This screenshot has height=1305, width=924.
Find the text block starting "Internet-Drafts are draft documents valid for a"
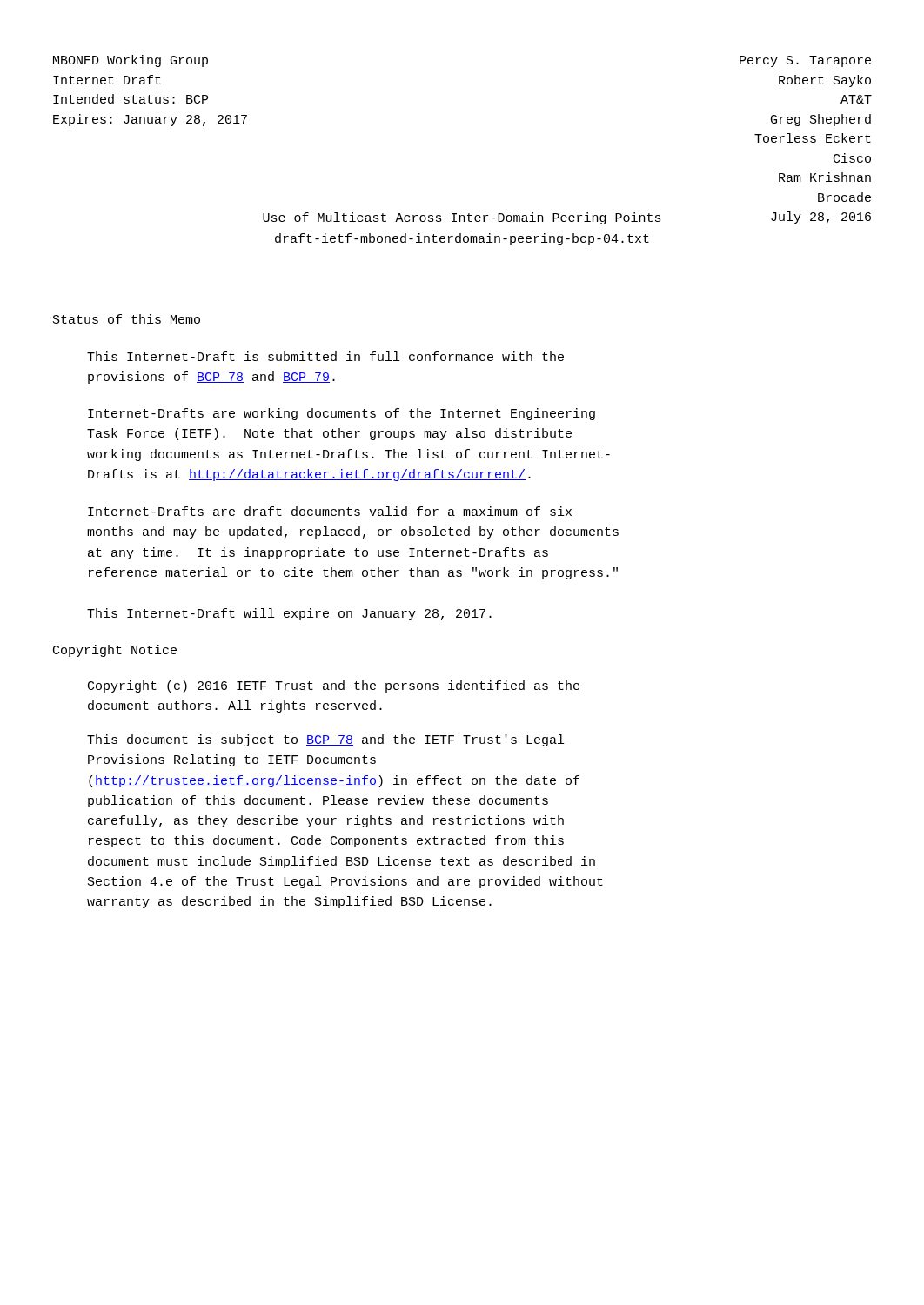click(x=353, y=543)
